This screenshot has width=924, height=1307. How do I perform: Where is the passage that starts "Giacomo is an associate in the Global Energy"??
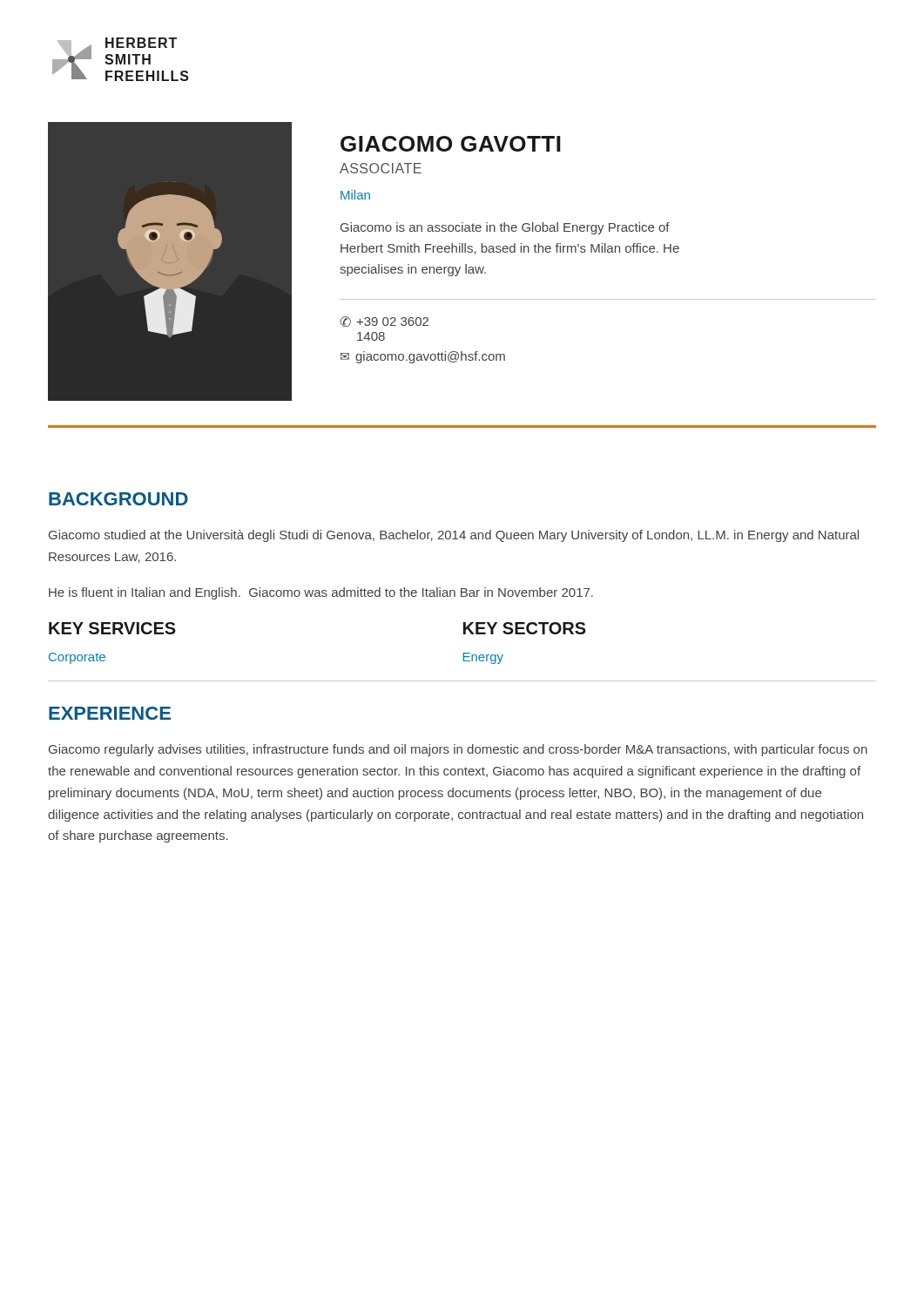(x=510, y=248)
